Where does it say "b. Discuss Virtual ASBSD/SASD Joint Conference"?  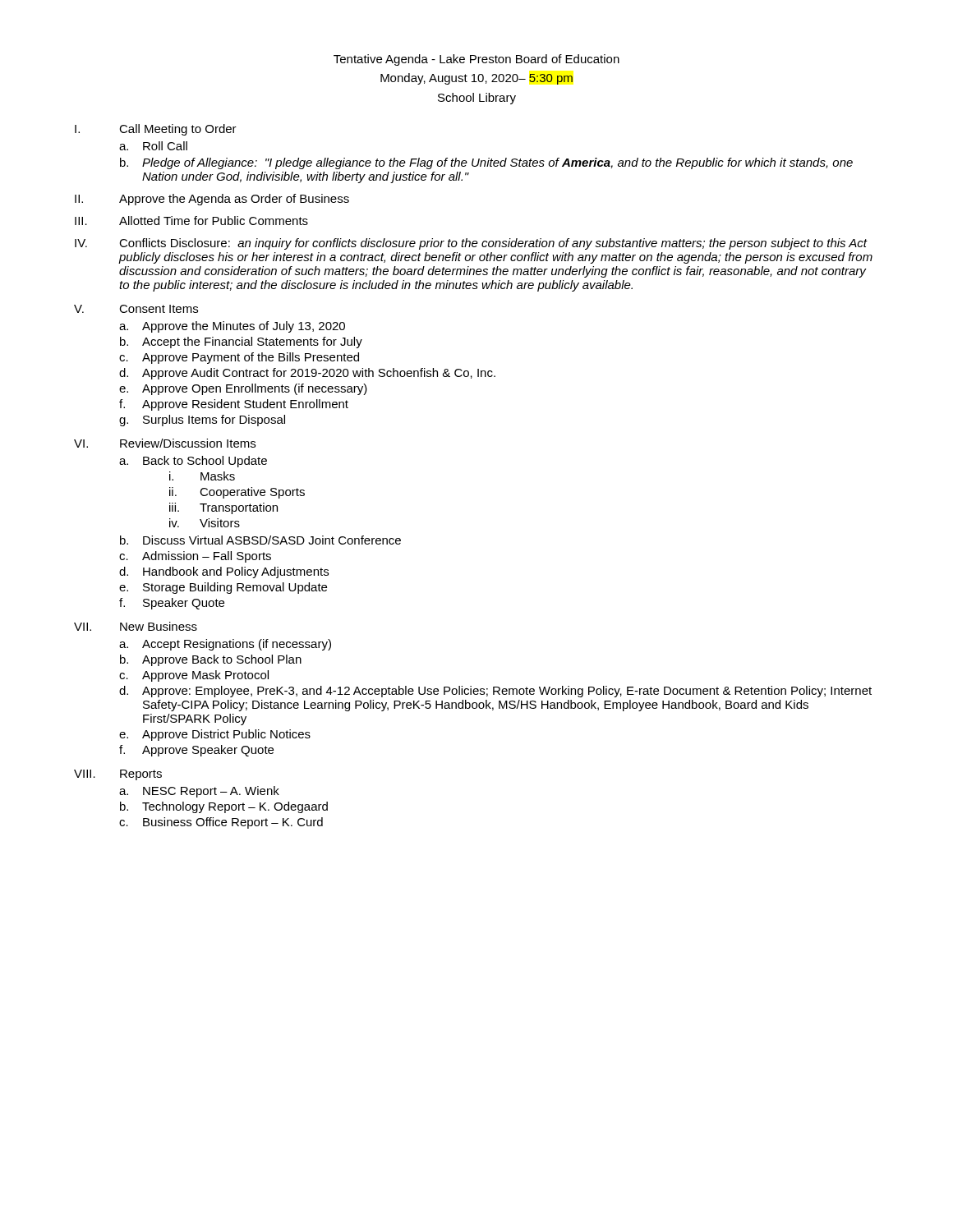(260, 540)
